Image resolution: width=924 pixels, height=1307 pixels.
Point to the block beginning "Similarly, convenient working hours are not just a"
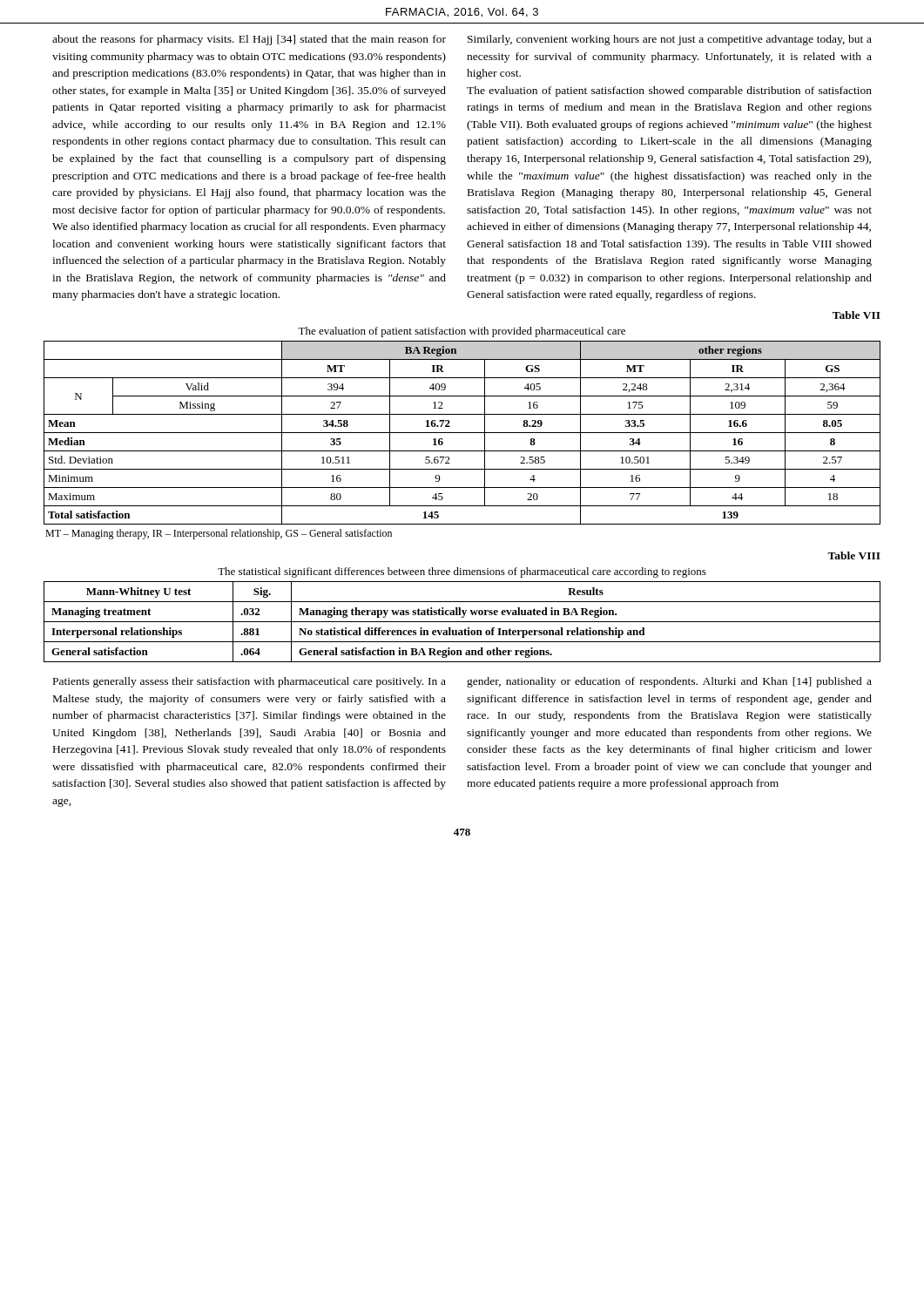tap(669, 167)
